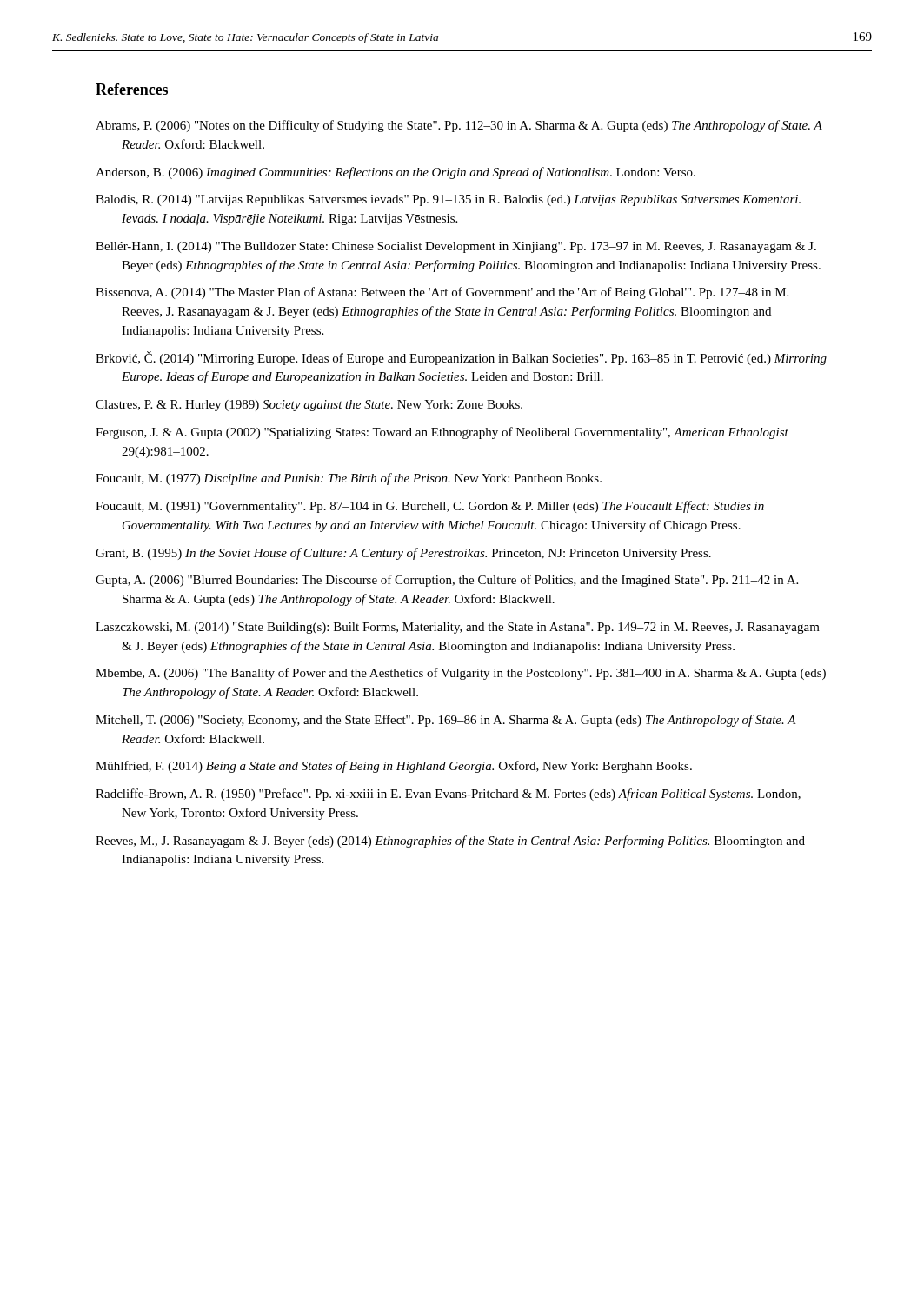Locate the list item containing "Mitchell, T. (2006) "Society,"

point(446,729)
